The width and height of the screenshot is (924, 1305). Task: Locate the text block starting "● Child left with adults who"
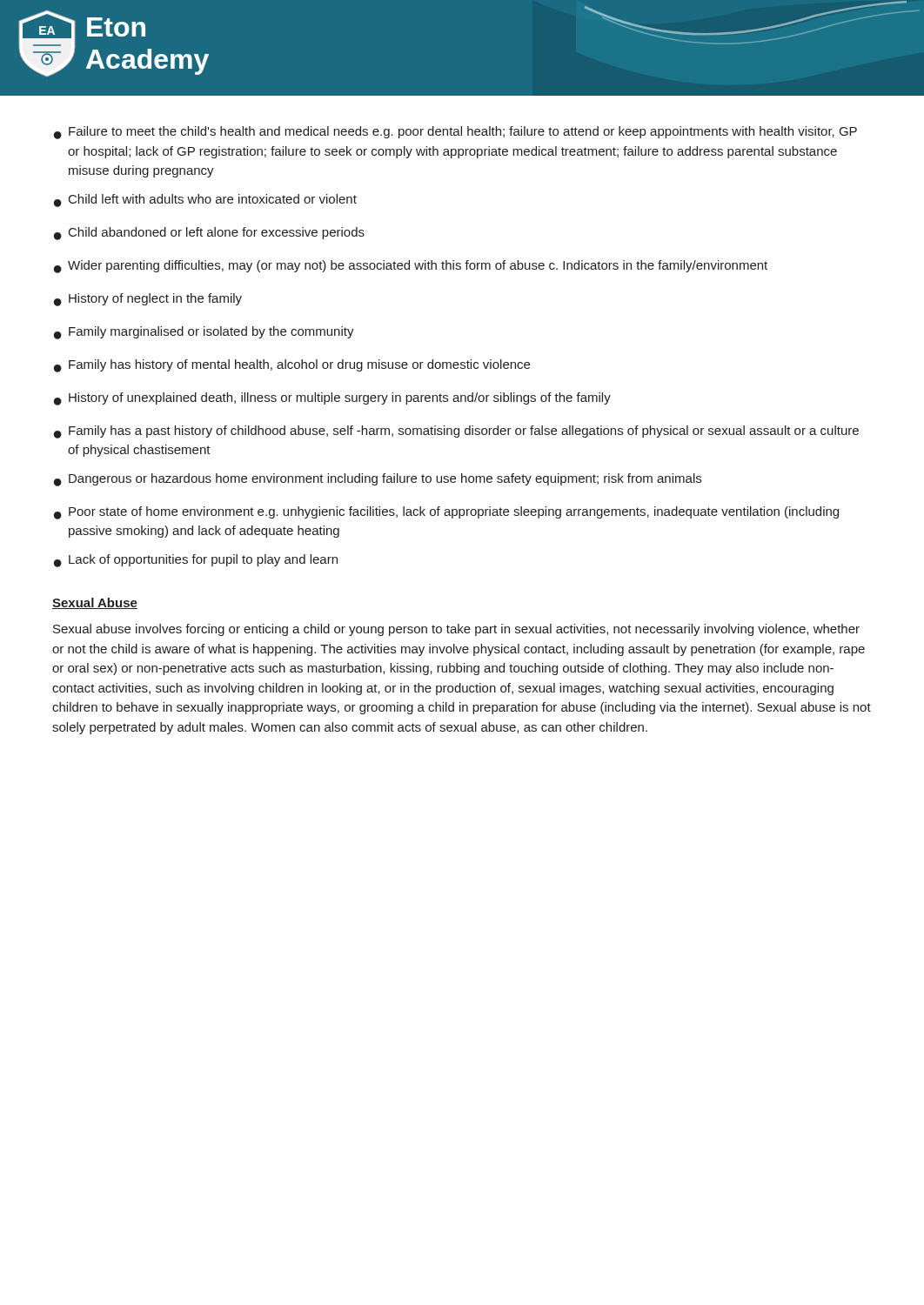[205, 201]
